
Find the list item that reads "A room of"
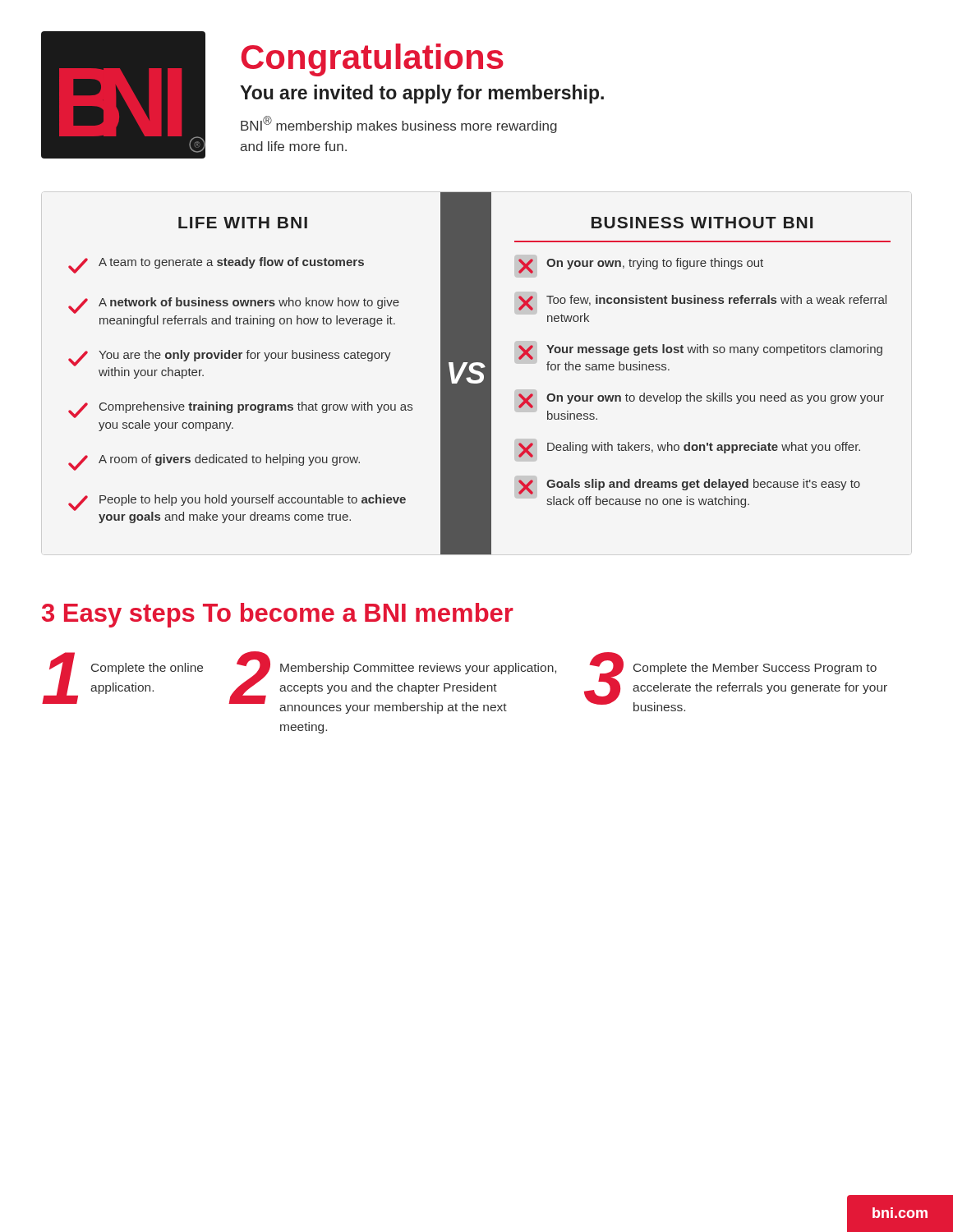[x=214, y=462]
